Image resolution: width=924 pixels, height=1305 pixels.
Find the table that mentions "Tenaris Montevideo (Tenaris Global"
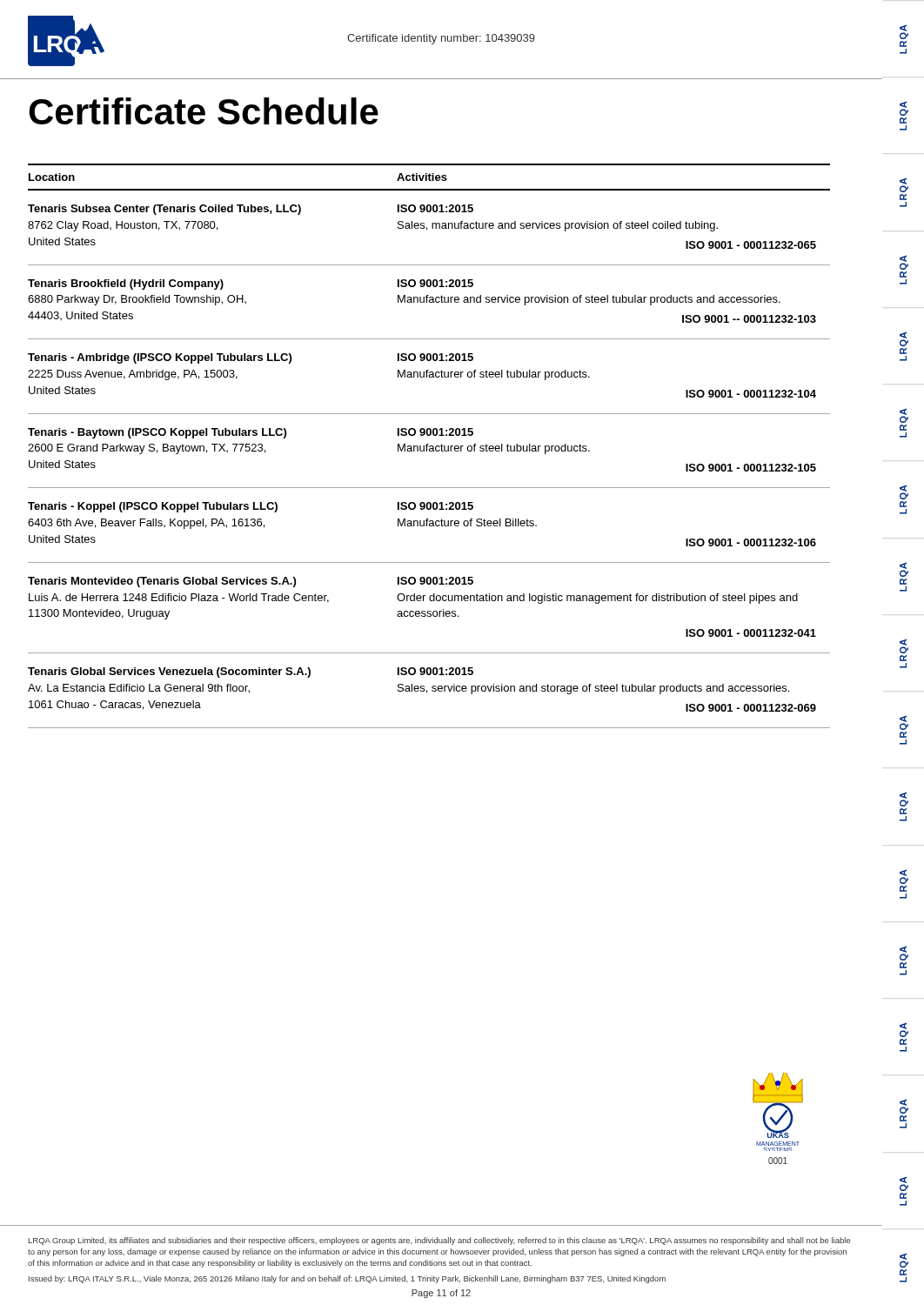tap(429, 670)
